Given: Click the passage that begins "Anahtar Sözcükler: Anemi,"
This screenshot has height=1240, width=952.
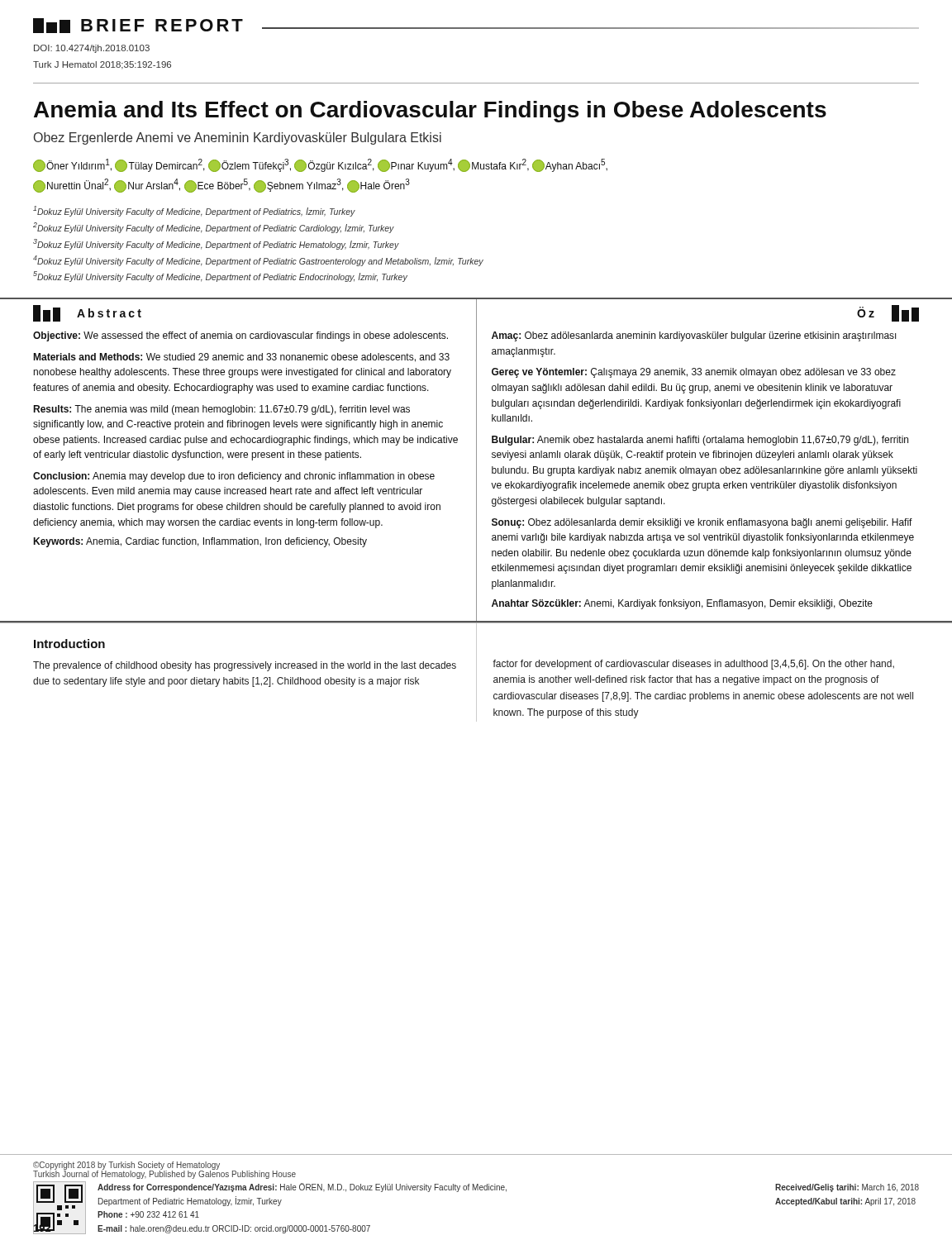Looking at the screenshot, I should pos(682,603).
